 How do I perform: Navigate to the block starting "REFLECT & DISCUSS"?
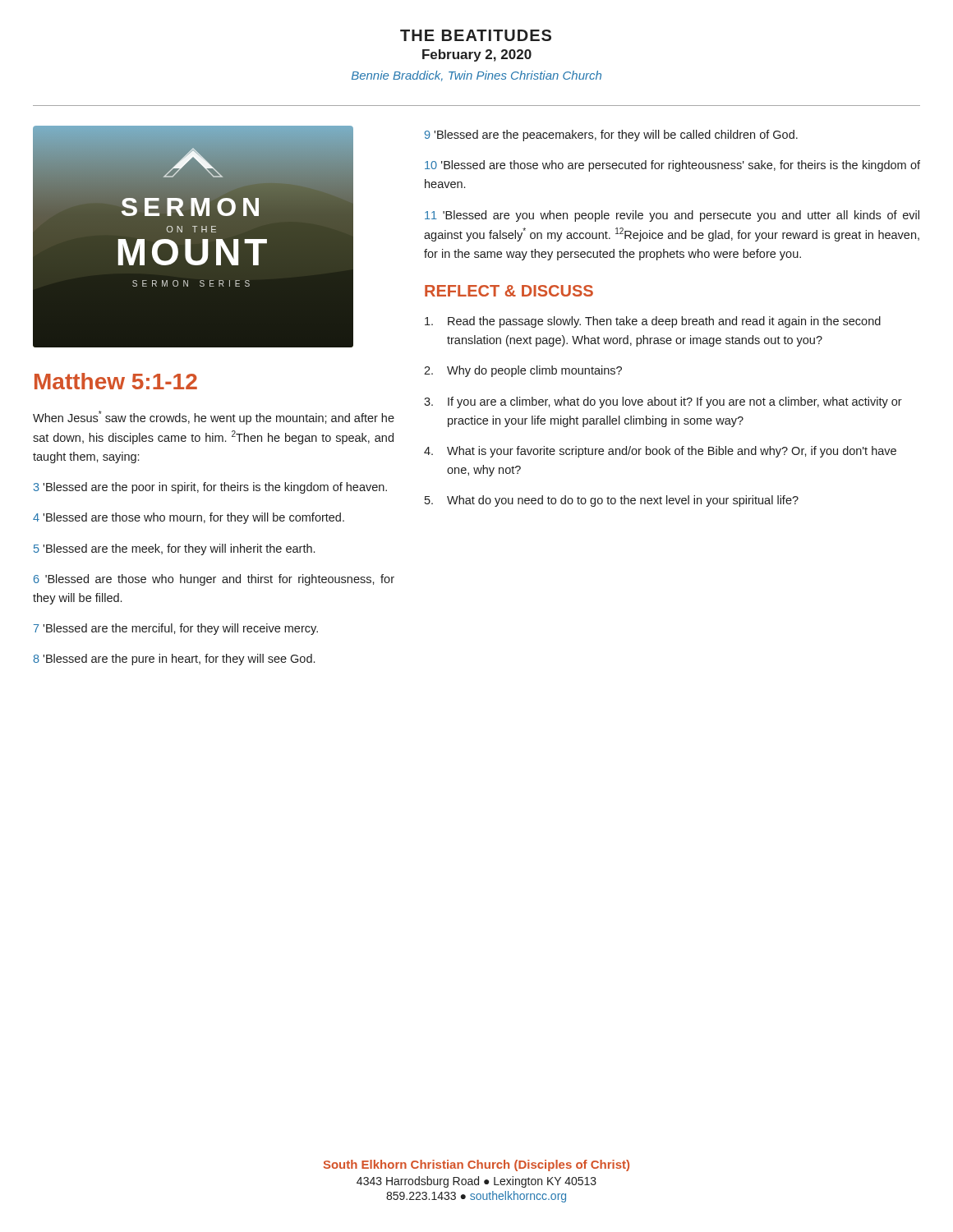click(x=509, y=291)
